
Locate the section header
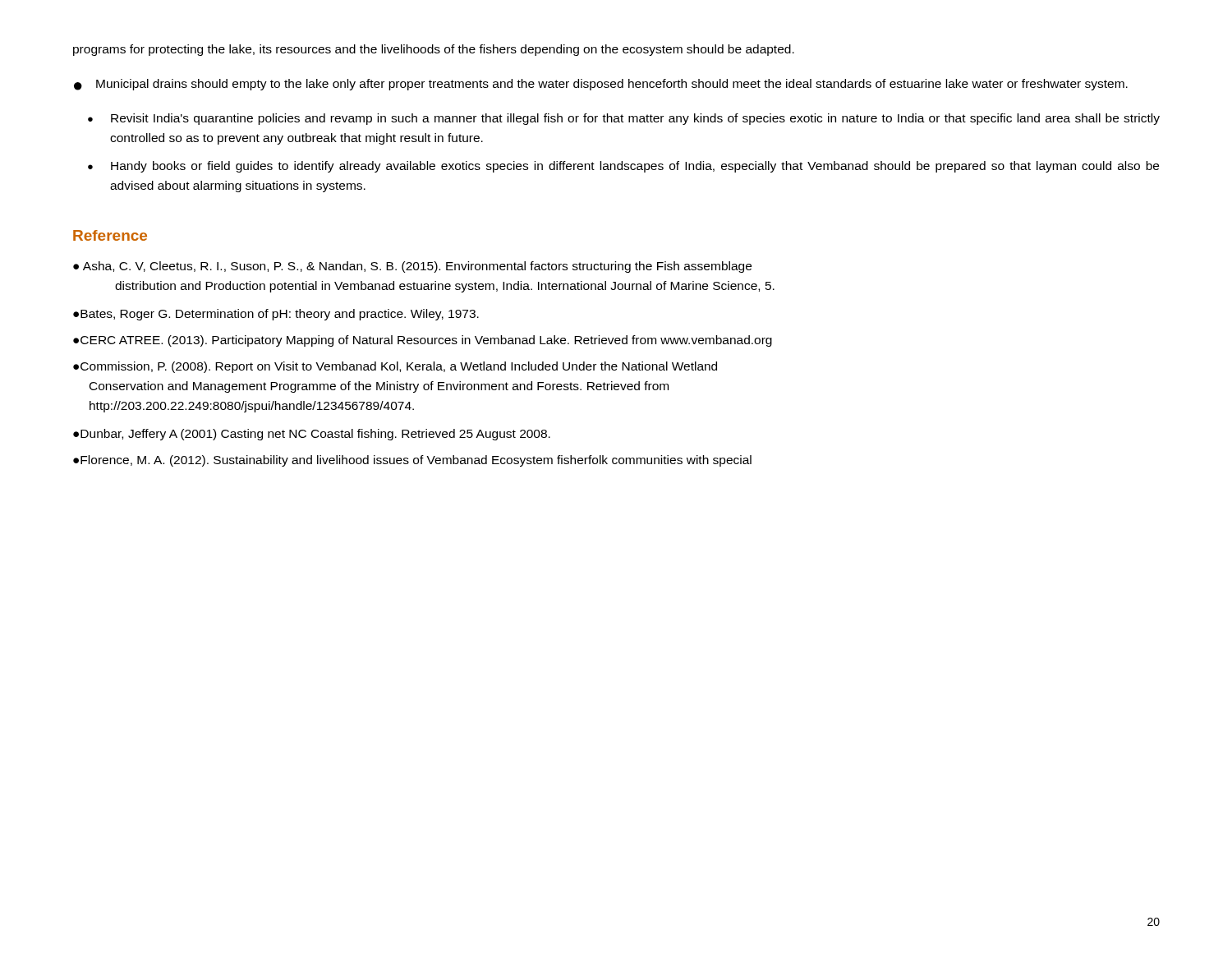(x=110, y=235)
